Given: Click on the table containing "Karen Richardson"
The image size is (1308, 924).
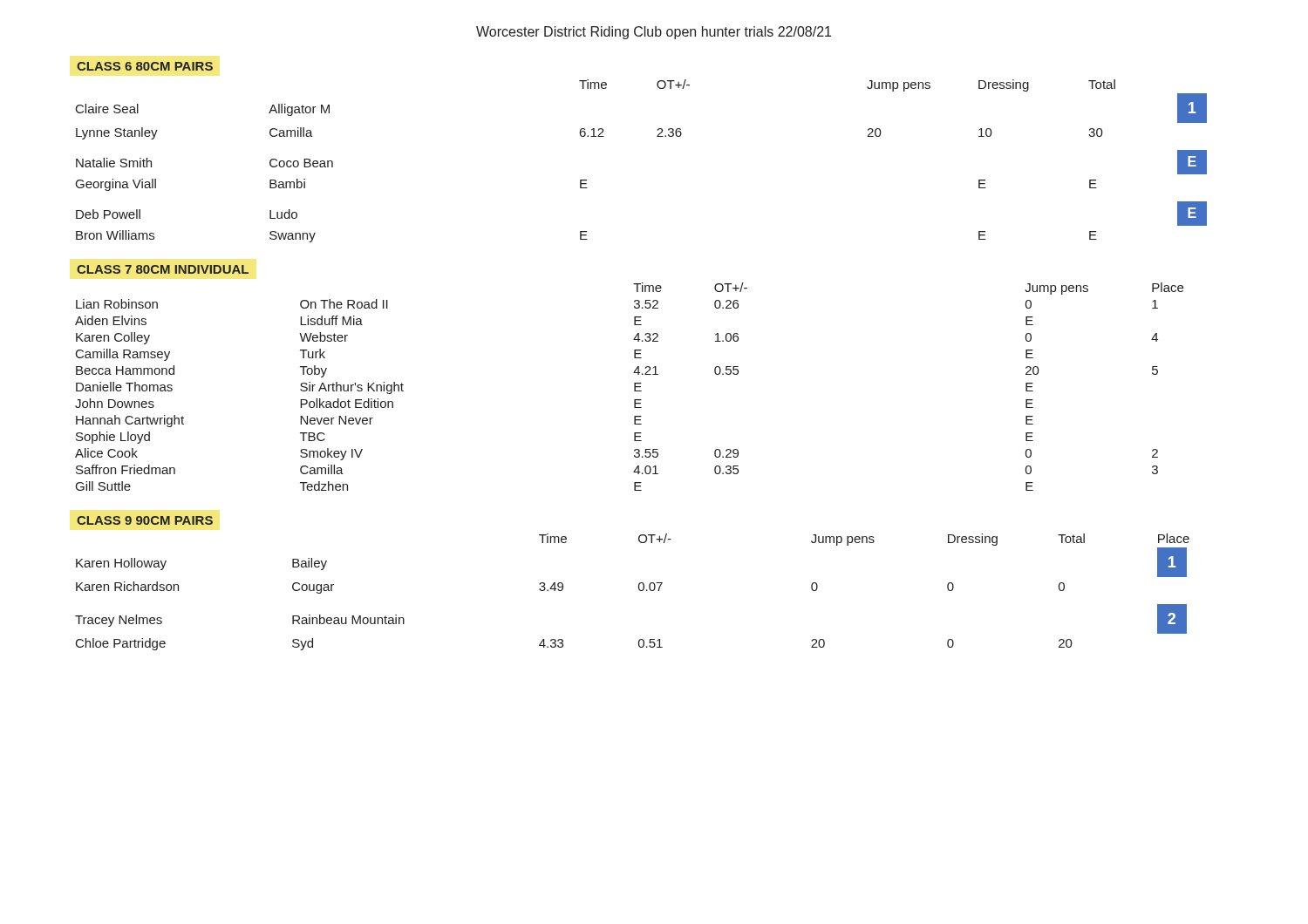Looking at the screenshot, I should point(654,591).
